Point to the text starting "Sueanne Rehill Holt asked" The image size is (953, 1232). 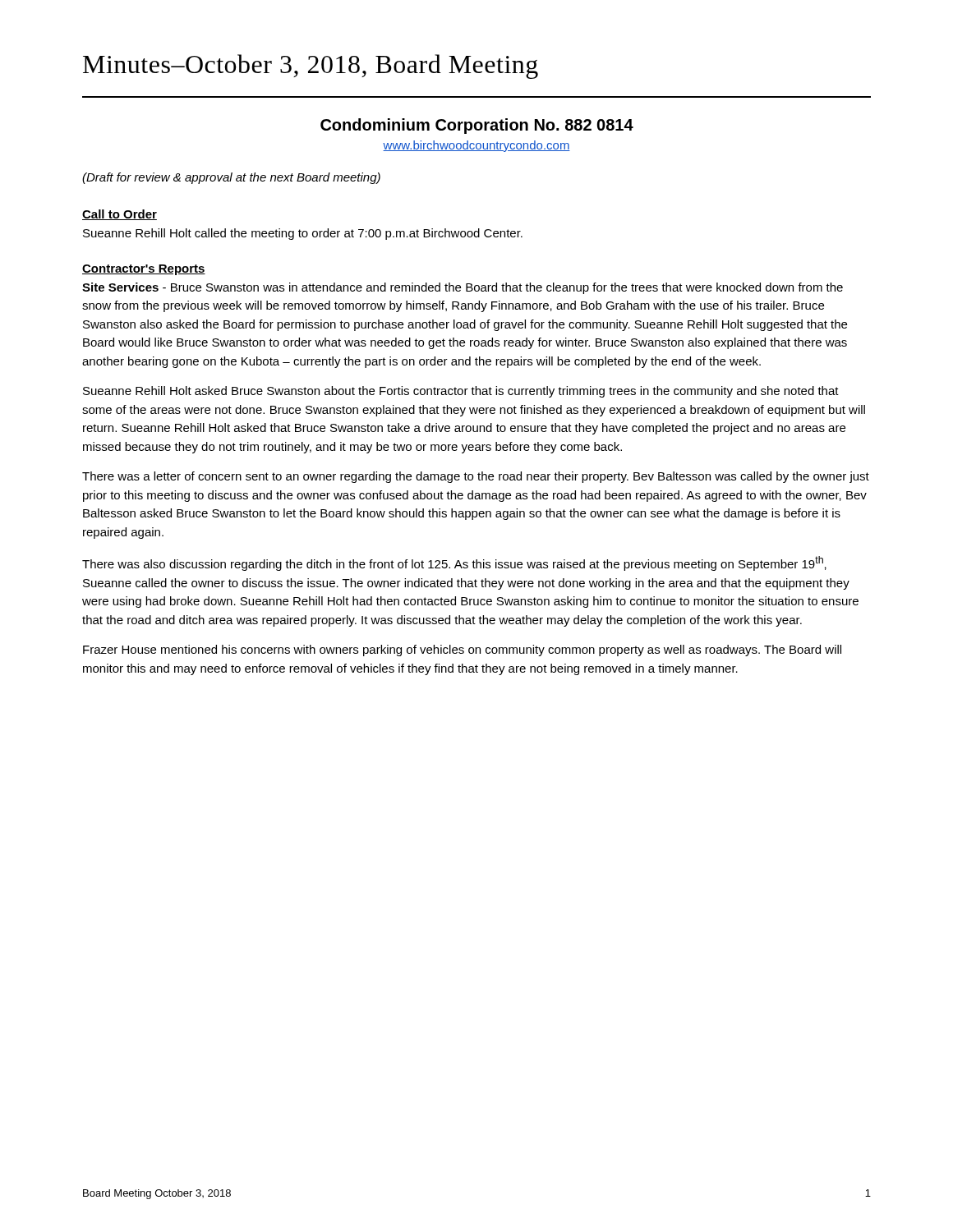[x=474, y=418]
